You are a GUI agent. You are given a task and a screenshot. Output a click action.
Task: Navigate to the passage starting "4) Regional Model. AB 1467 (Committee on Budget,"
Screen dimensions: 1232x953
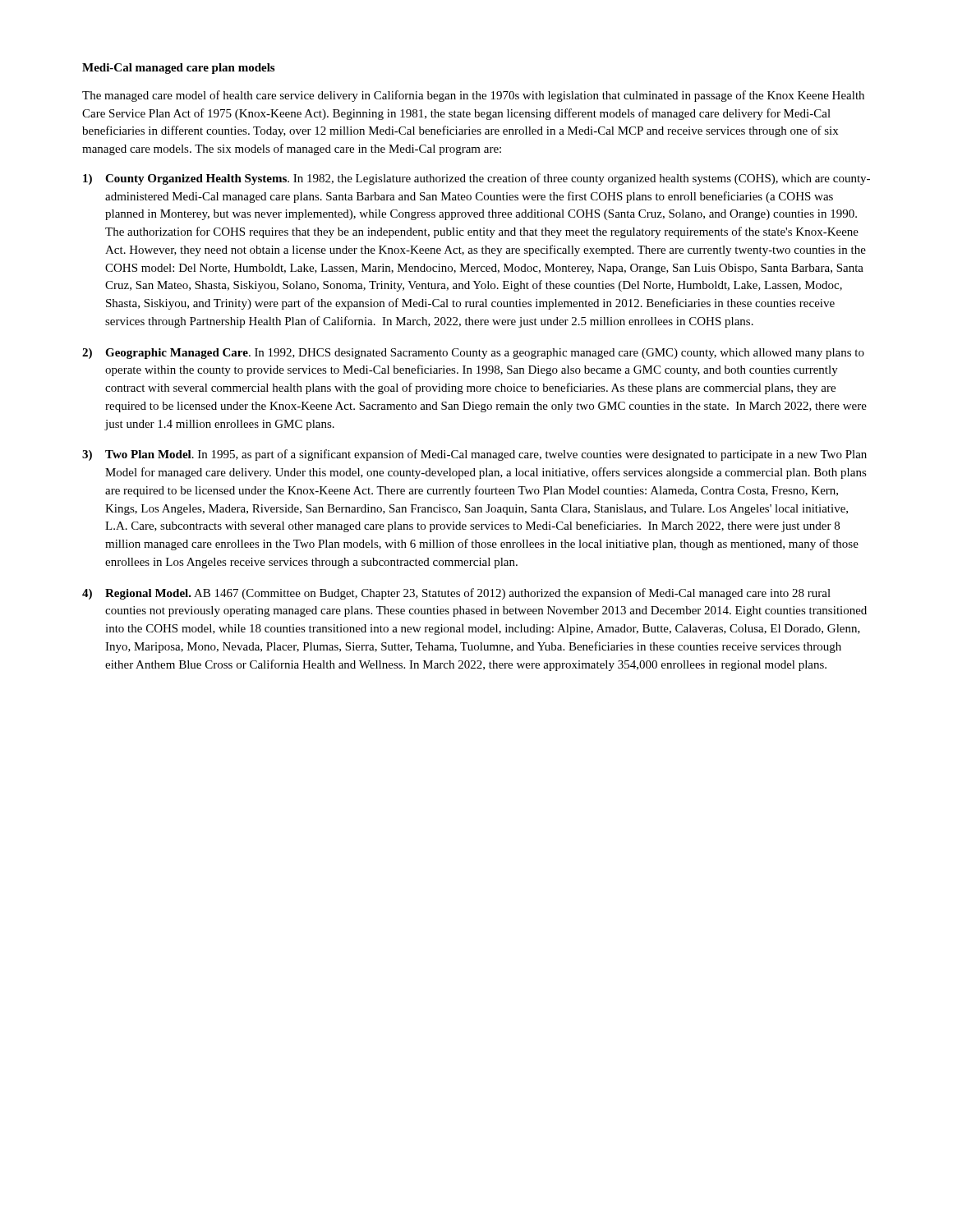tap(476, 629)
